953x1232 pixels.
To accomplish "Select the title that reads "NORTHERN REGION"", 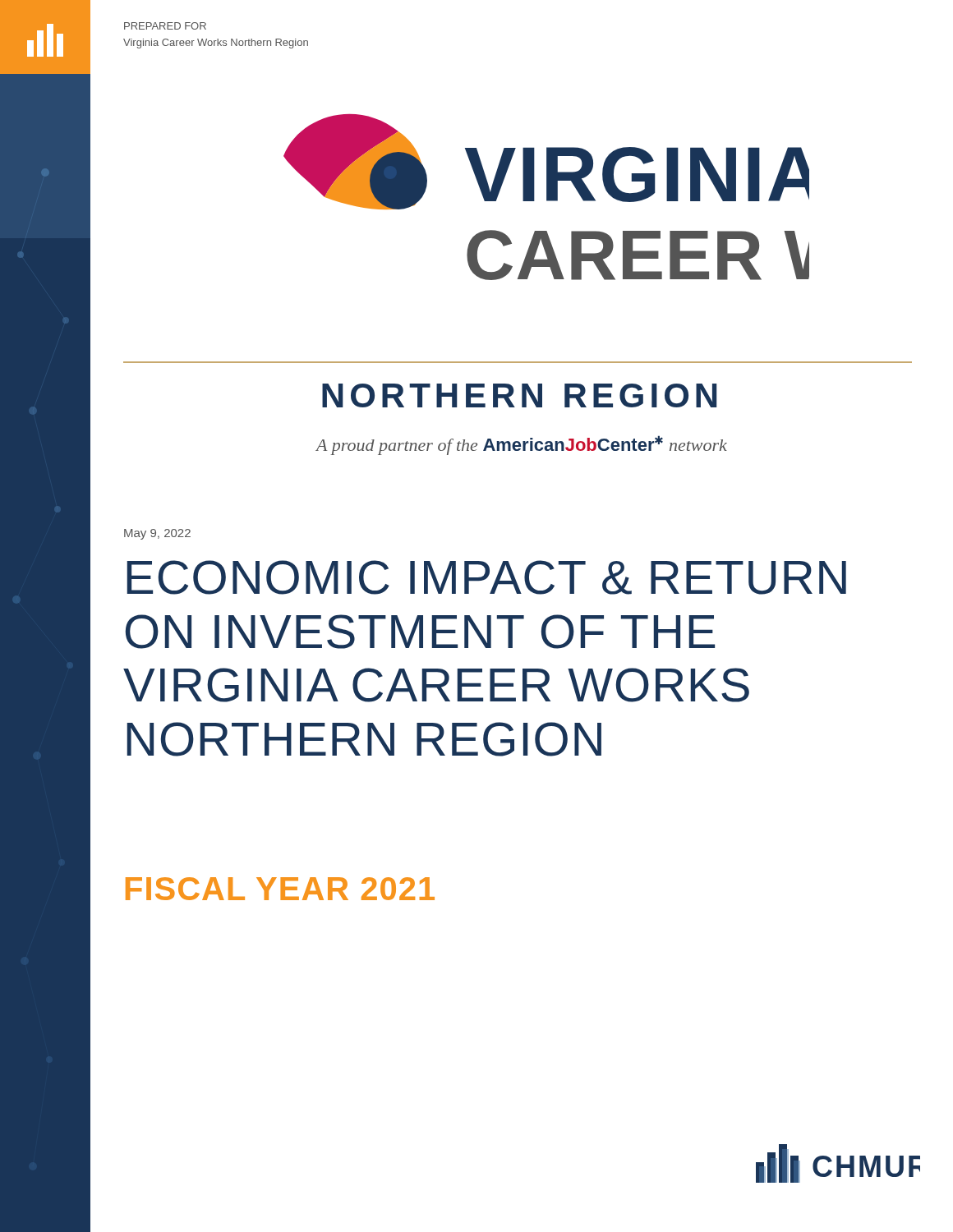I will pos(522,395).
